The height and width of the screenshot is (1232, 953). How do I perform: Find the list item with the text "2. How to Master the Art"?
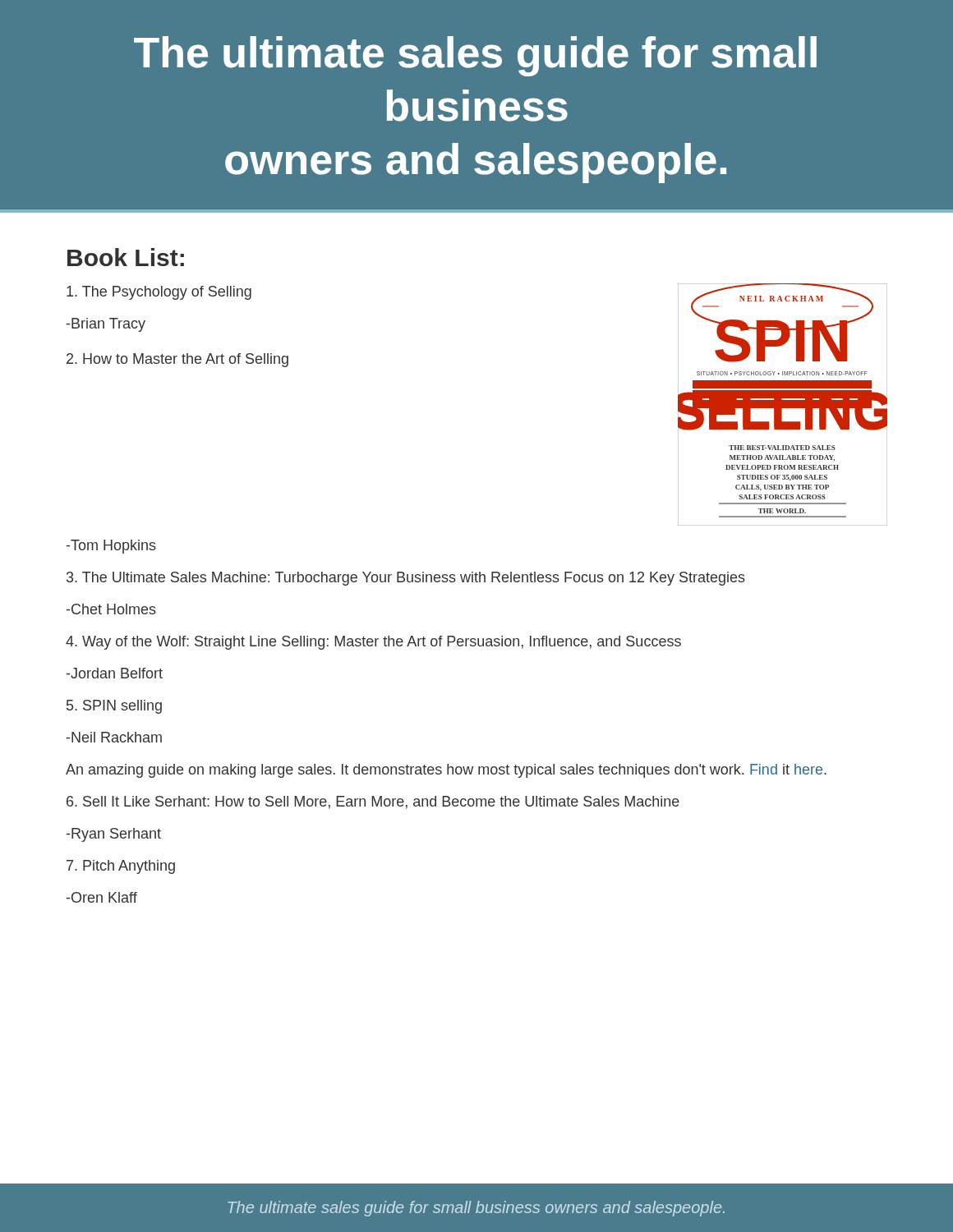[178, 359]
